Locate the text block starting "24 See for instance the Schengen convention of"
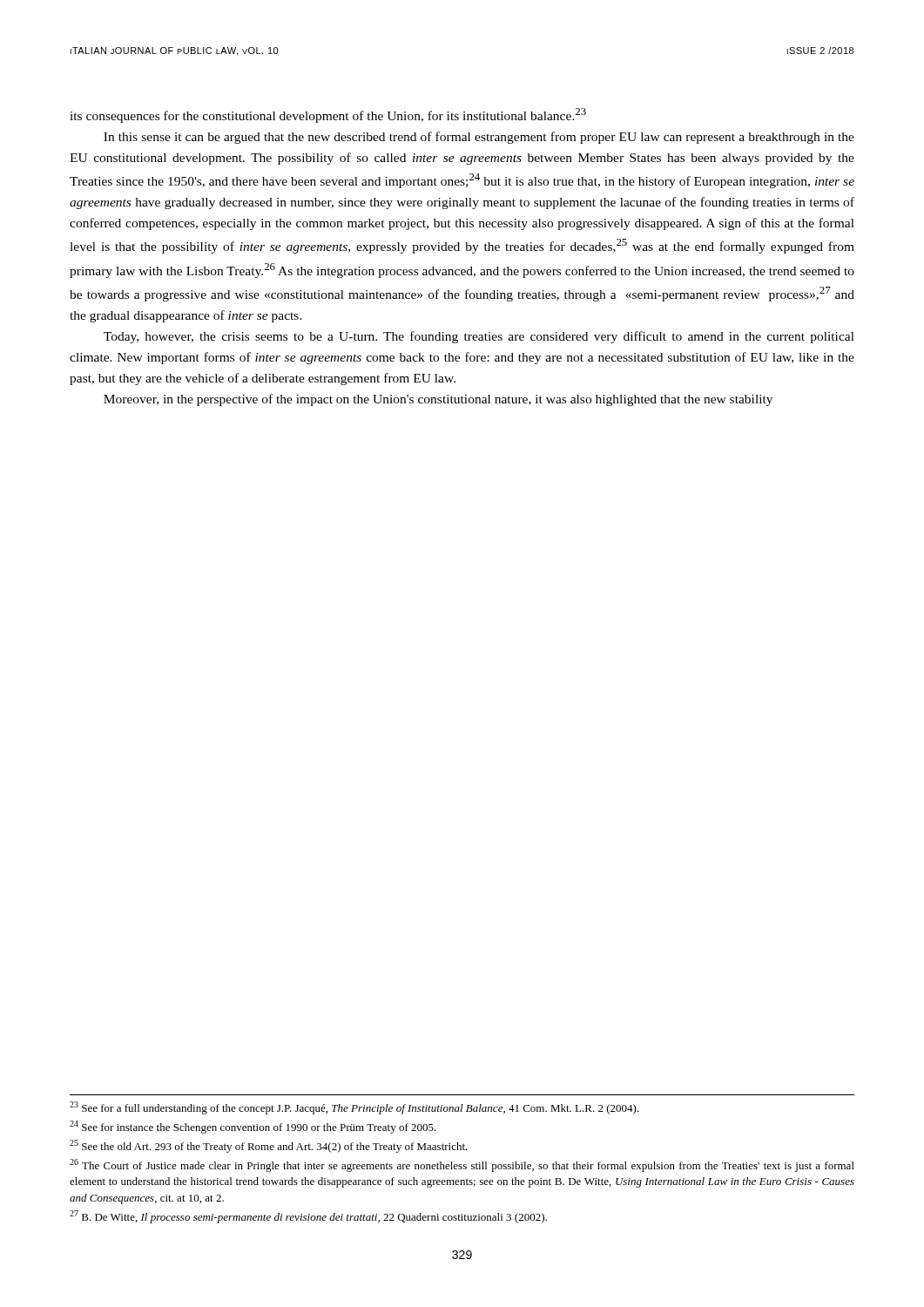924x1307 pixels. 253,1127
